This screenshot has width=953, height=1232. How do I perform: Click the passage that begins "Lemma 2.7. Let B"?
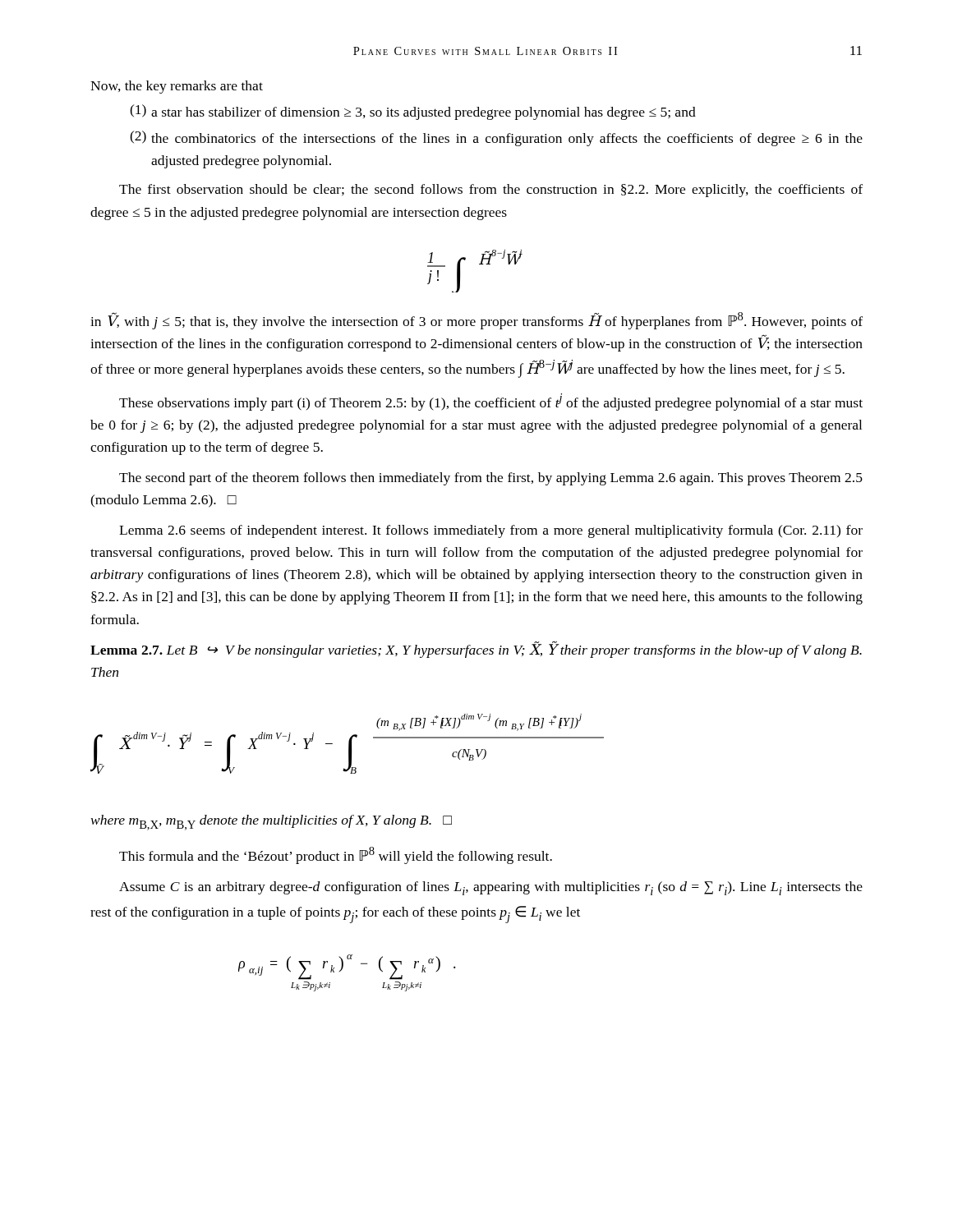coord(476,661)
